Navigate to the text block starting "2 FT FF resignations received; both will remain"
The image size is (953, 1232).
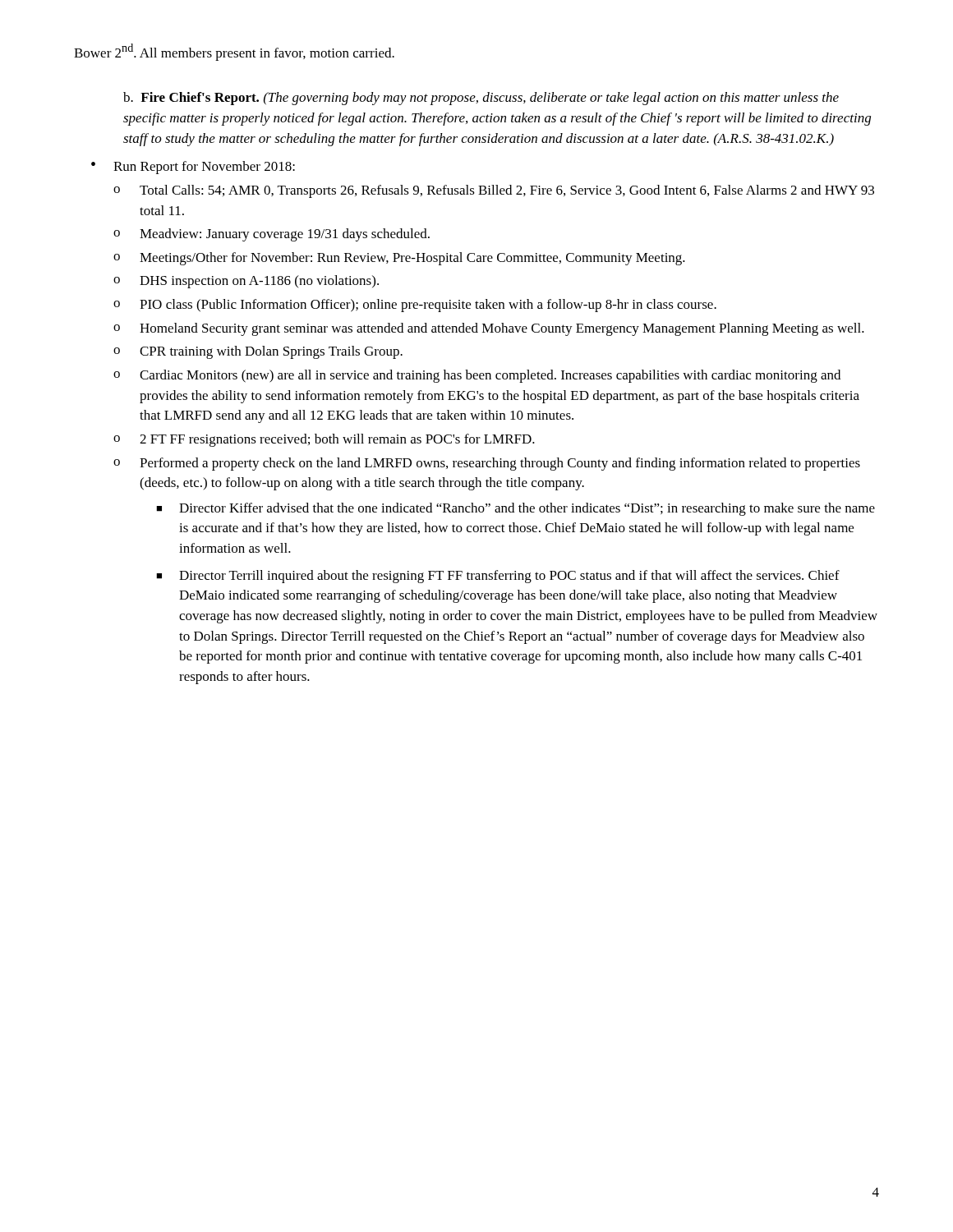pos(338,439)
